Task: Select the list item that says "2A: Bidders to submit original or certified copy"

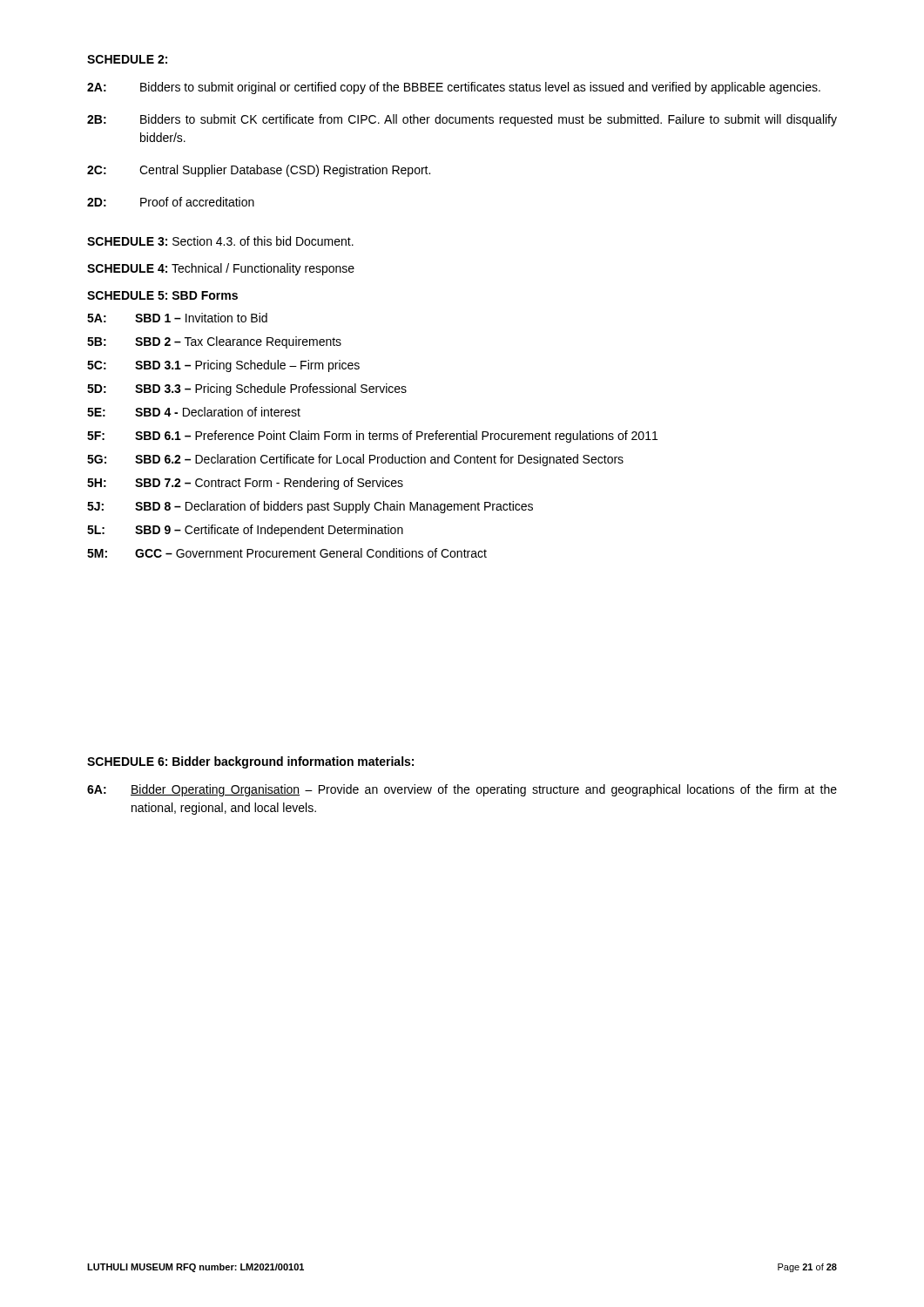Action: [462, 88]
